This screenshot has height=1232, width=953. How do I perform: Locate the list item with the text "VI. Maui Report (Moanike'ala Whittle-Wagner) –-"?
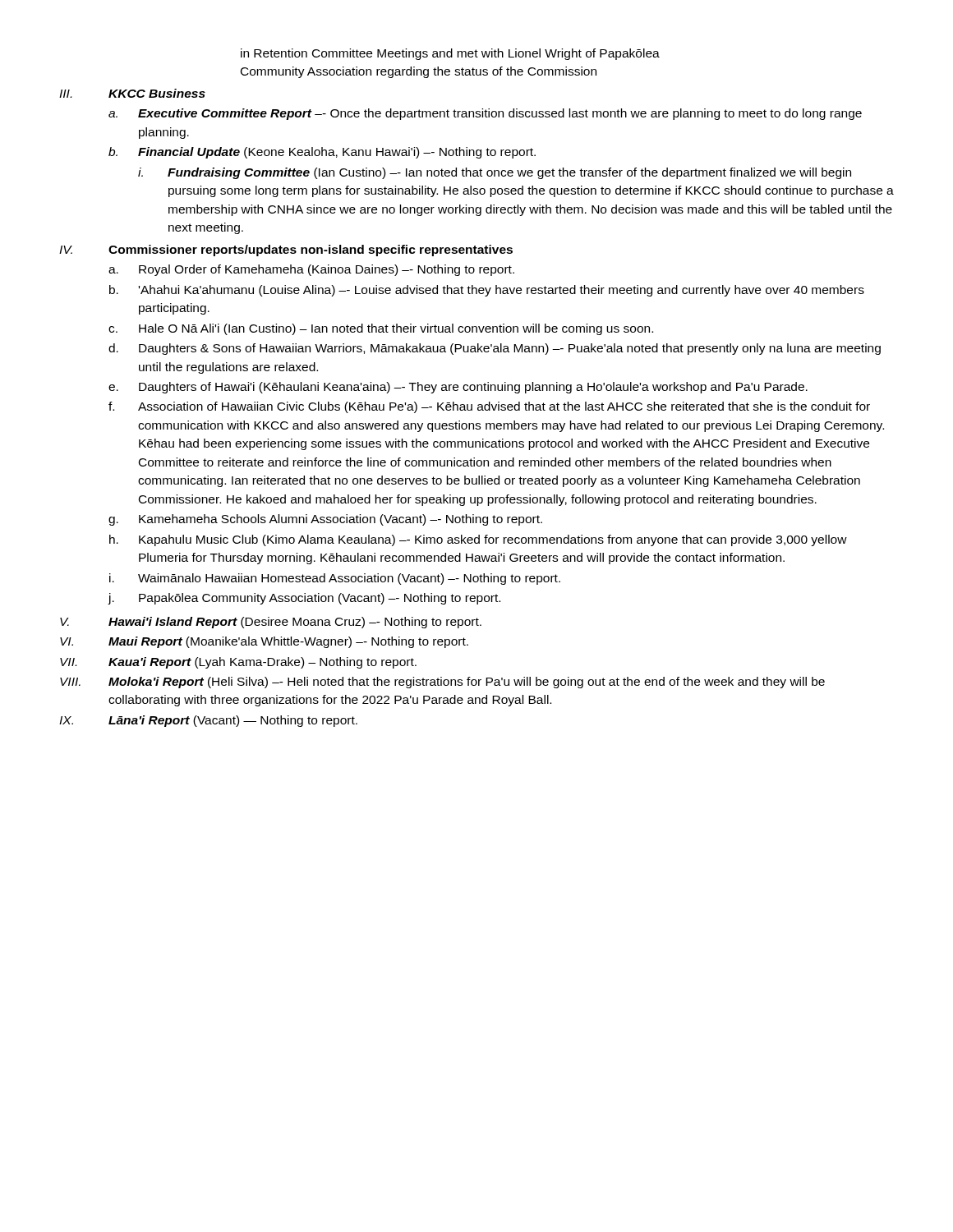476,642
